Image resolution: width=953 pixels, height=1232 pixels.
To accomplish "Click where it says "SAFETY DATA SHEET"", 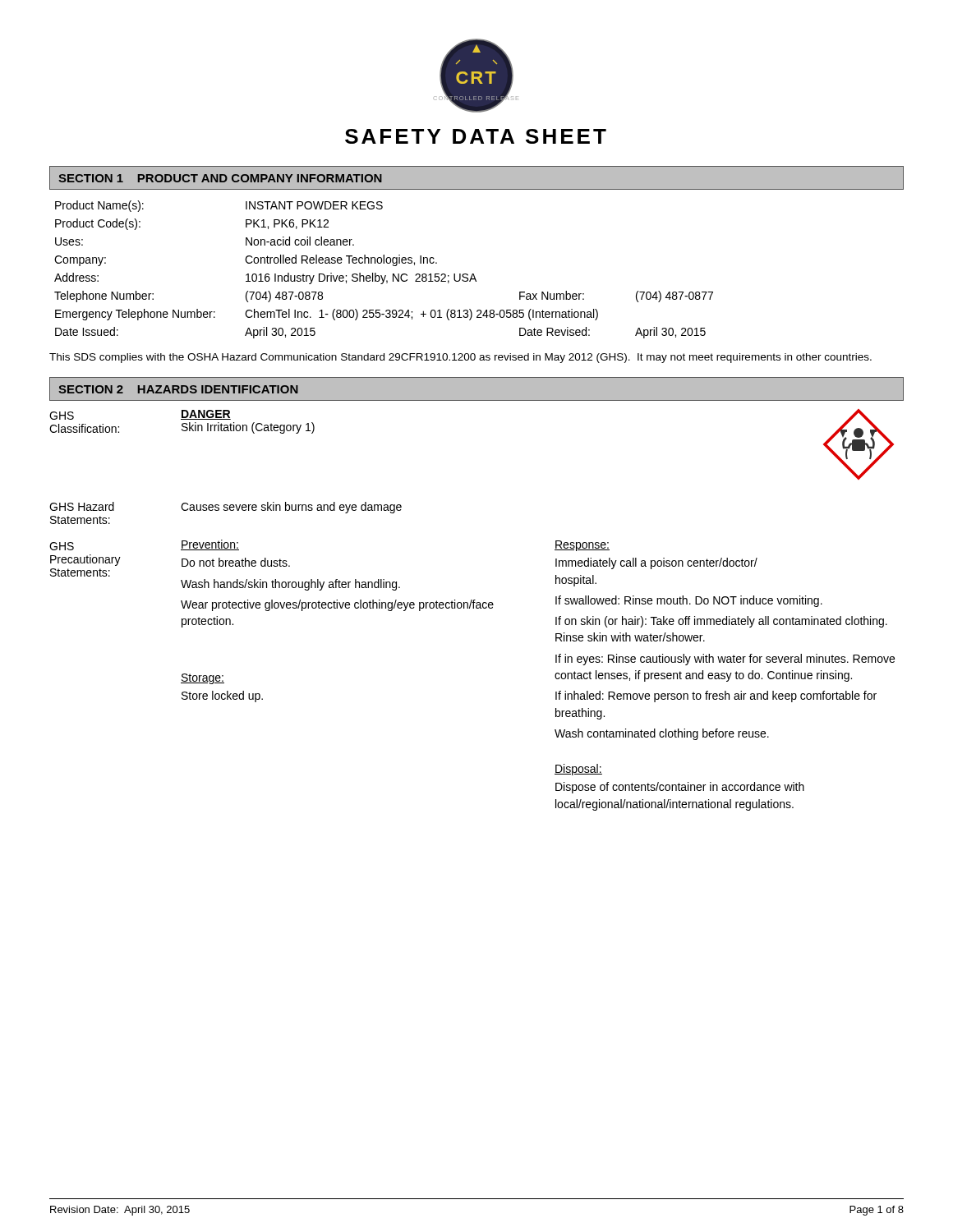I will [x=476, y=136].
